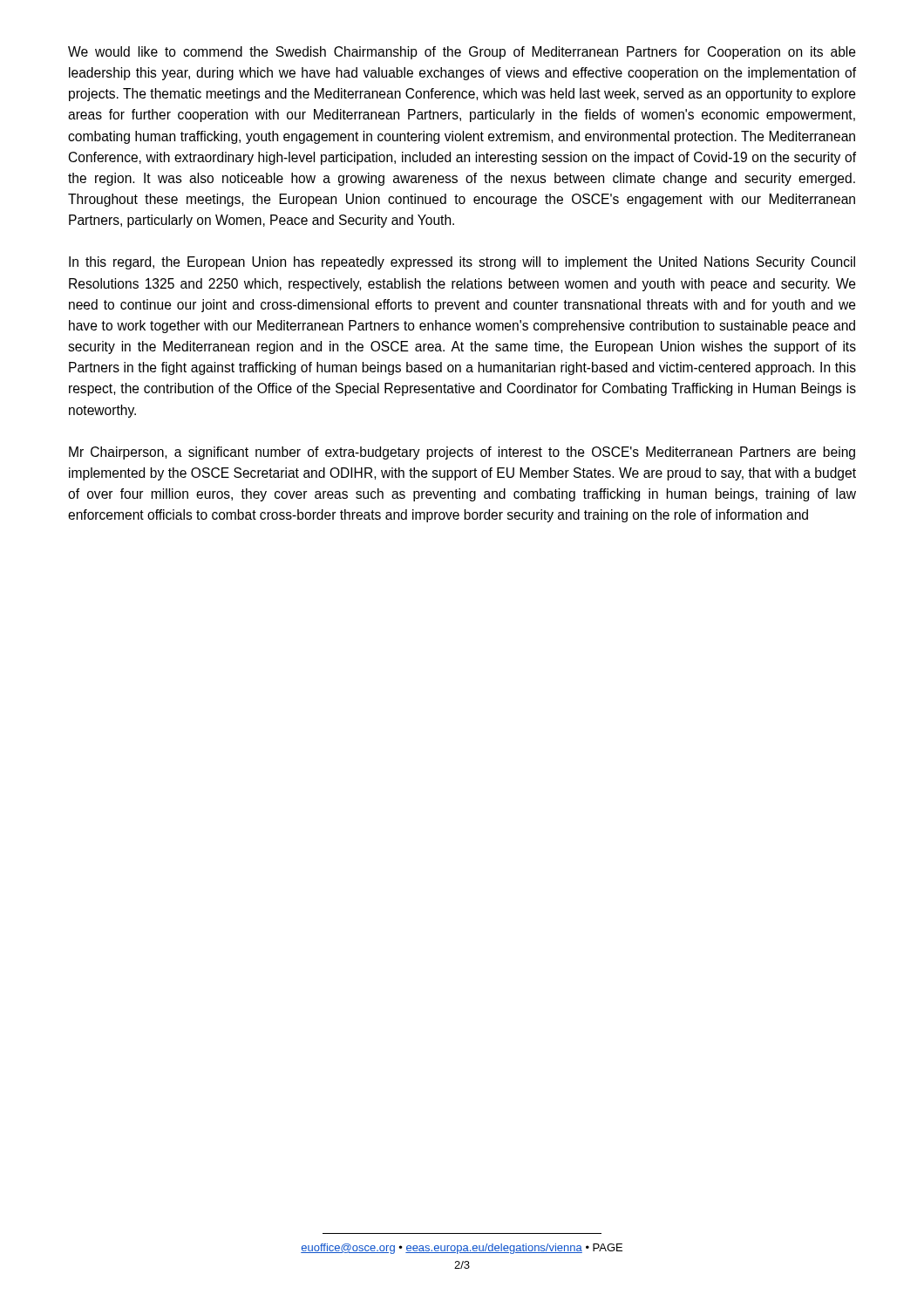Screen dimensions: 1308x924
Task: Point to the passage starting "In this regard, the European"
Action: (462, 336)
